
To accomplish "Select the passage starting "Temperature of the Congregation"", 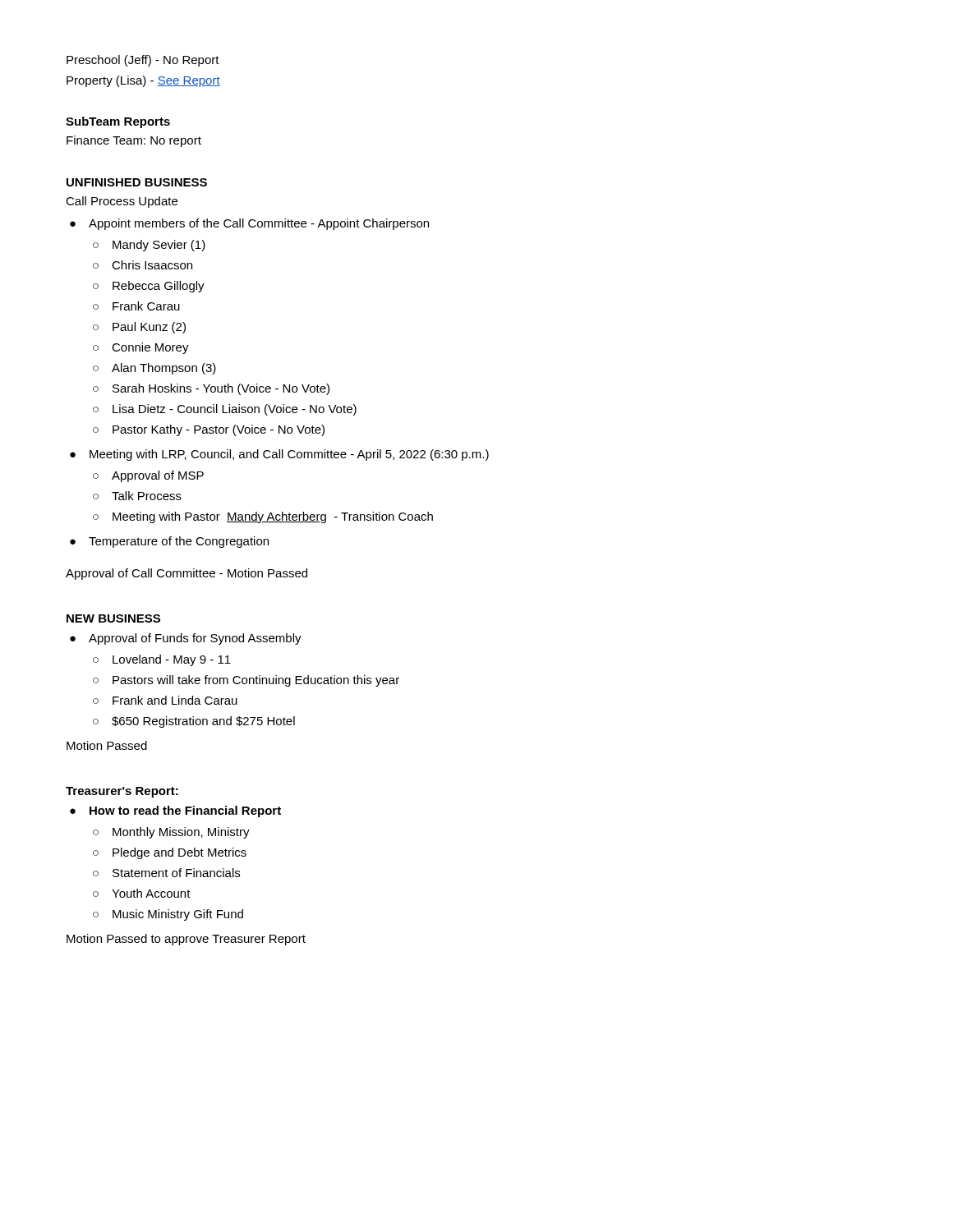I will click(179, 541).
